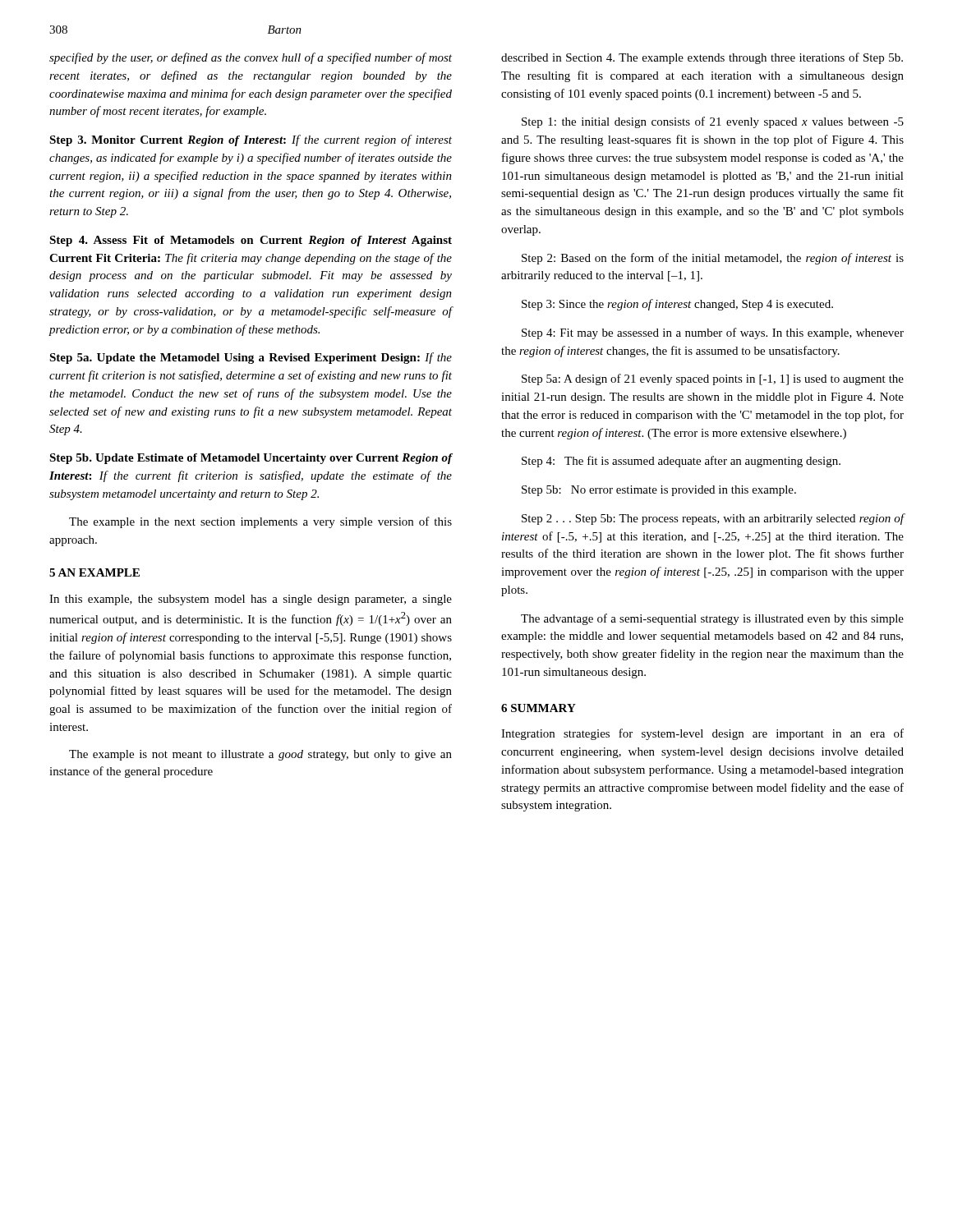Point to the block beginning "specified by the user, or defined as"
The width and height of the screenshot is (953, 1232).
coord(251,85)
